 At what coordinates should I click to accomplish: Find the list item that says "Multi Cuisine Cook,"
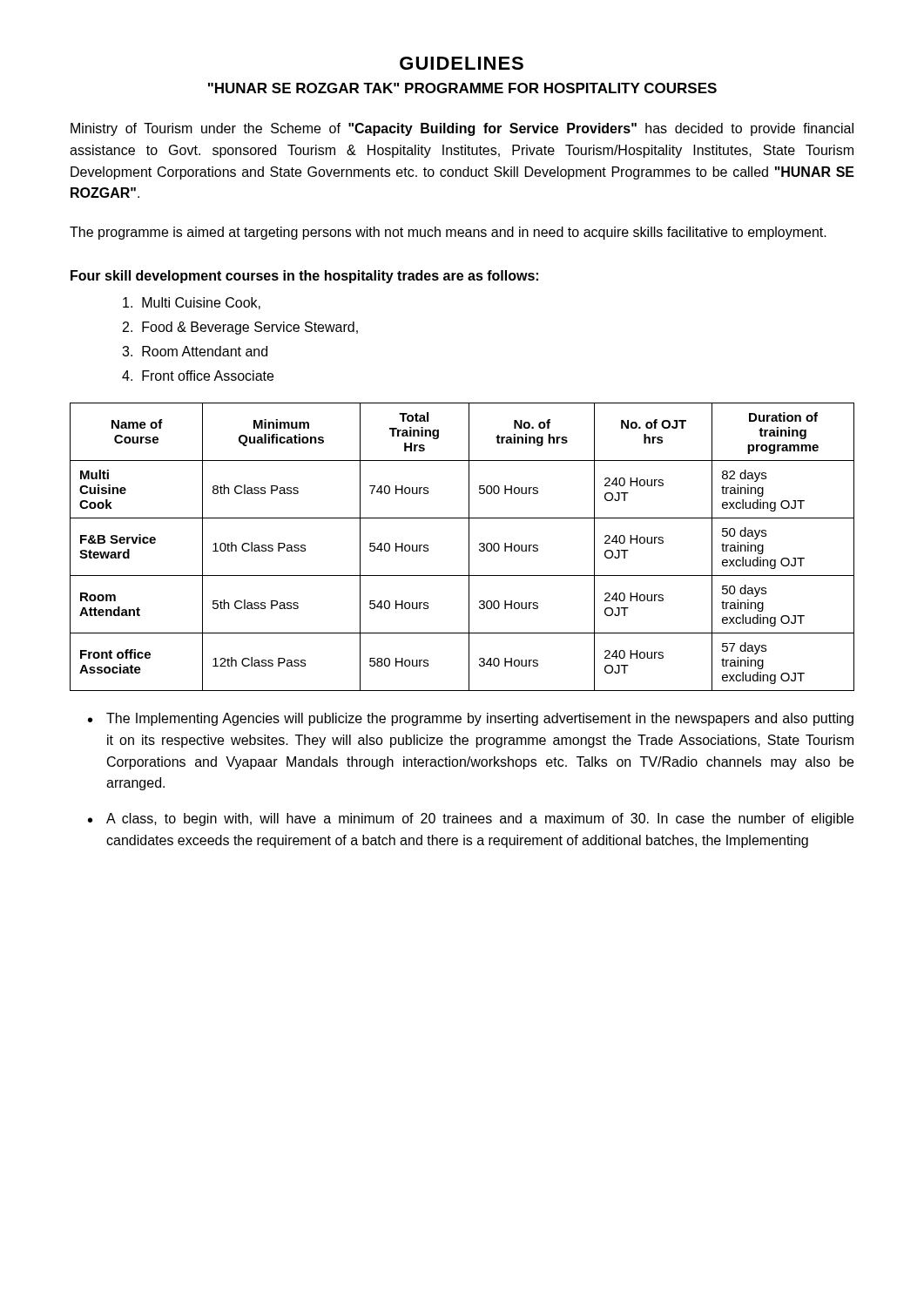(x=192, y=303)
